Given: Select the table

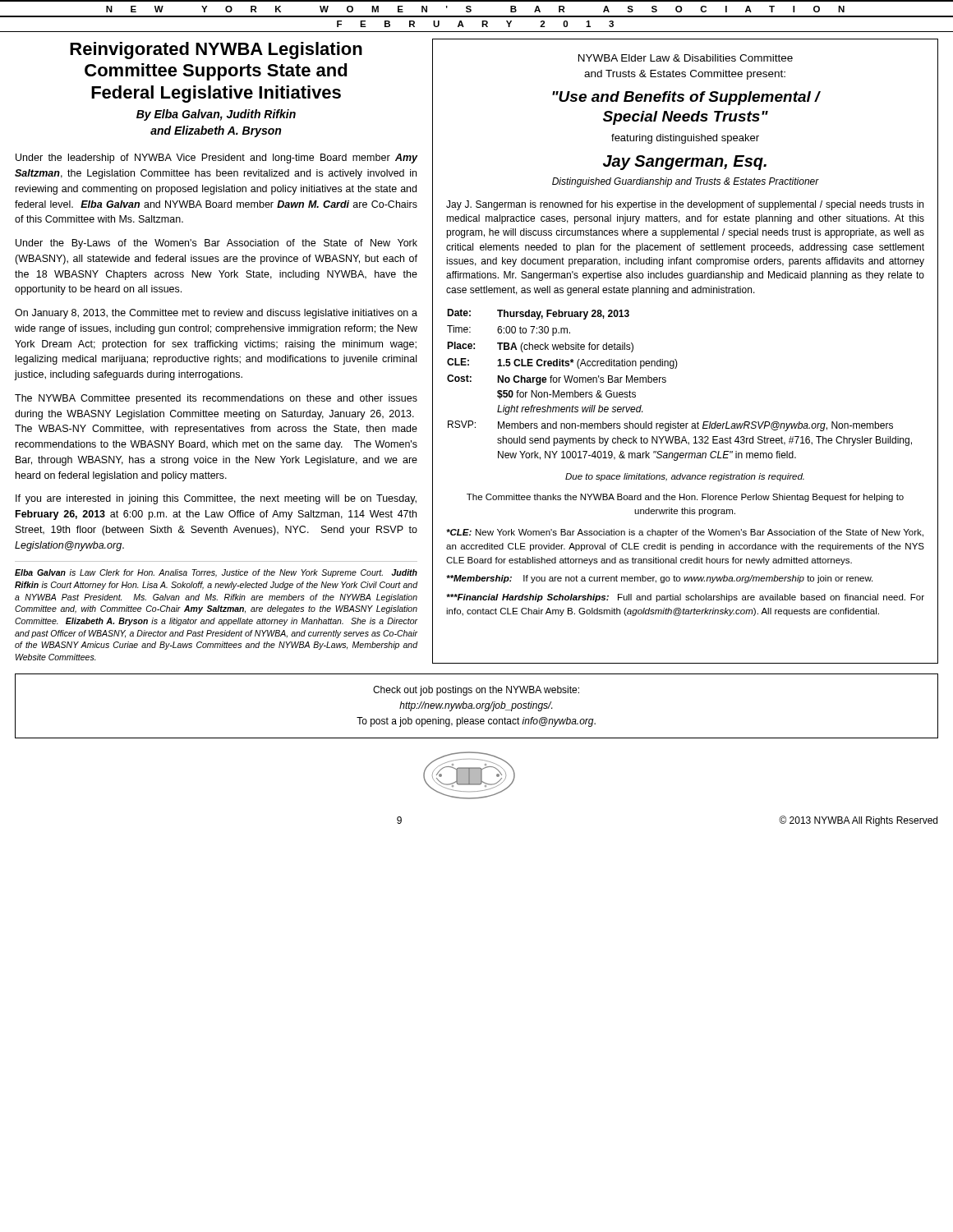Looking at the screenshot, I should tap(685, 385).
